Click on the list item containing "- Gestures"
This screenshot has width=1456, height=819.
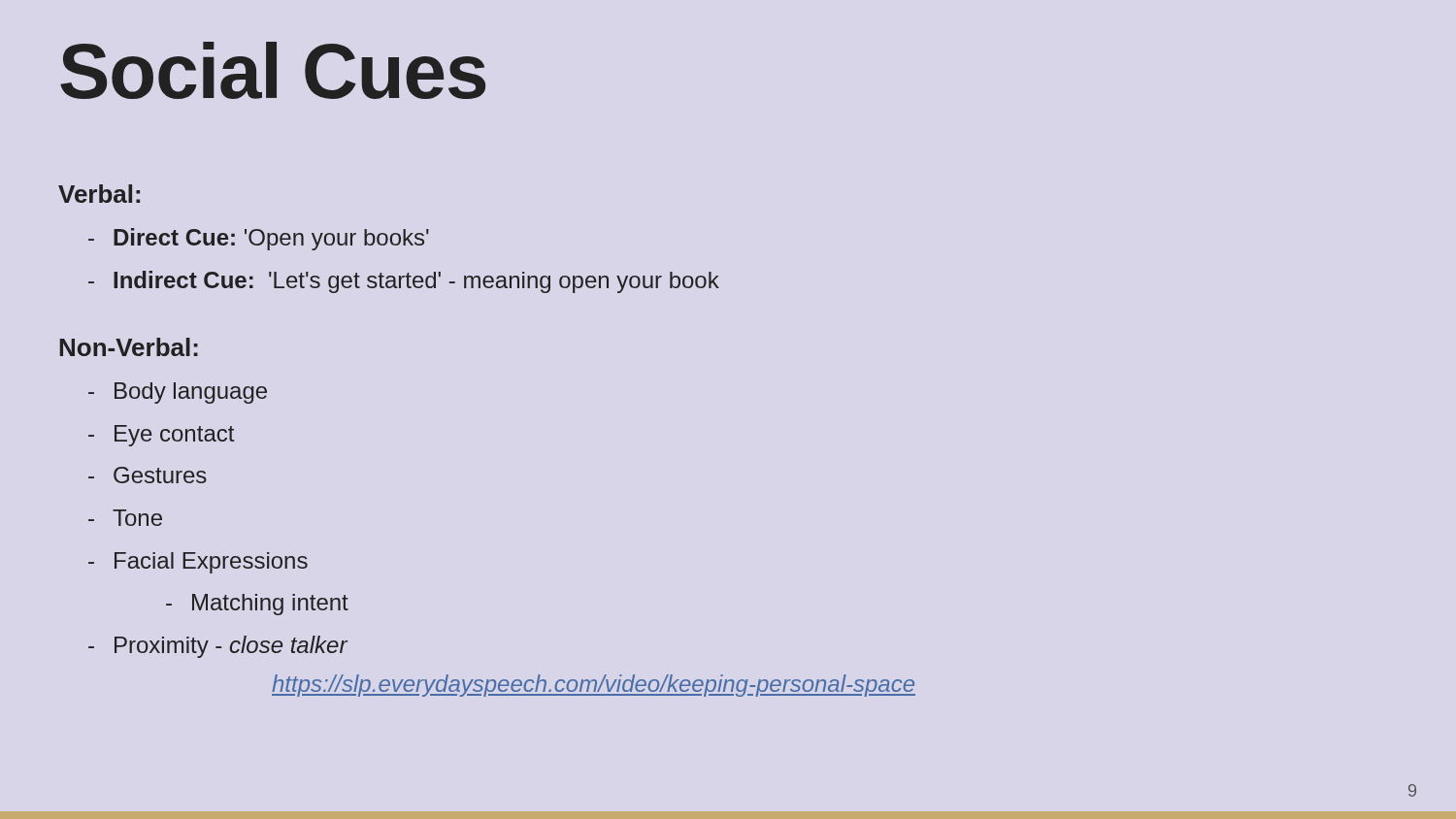pos(147,476)
